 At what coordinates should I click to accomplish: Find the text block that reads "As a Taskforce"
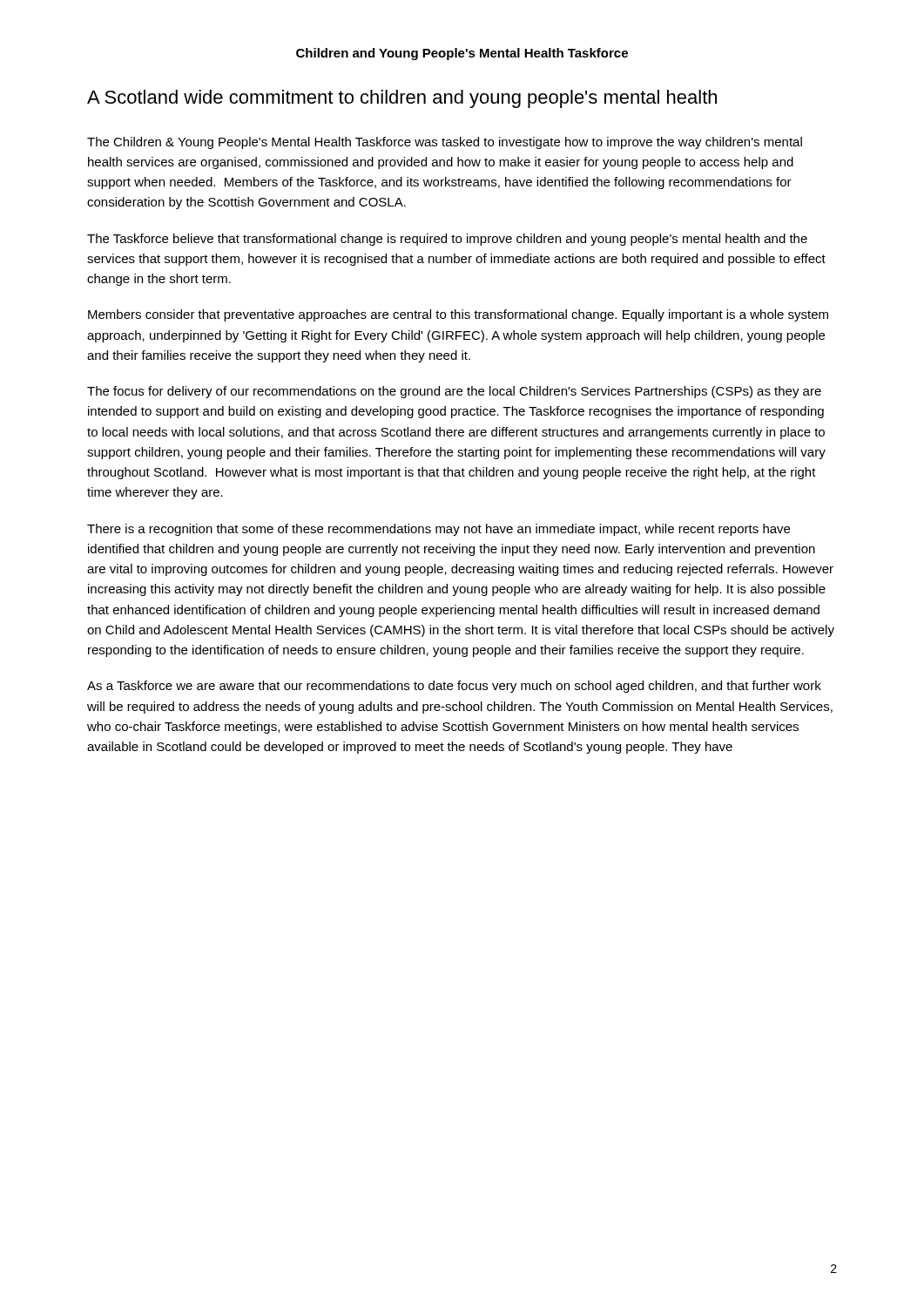[x=460, y=716]
